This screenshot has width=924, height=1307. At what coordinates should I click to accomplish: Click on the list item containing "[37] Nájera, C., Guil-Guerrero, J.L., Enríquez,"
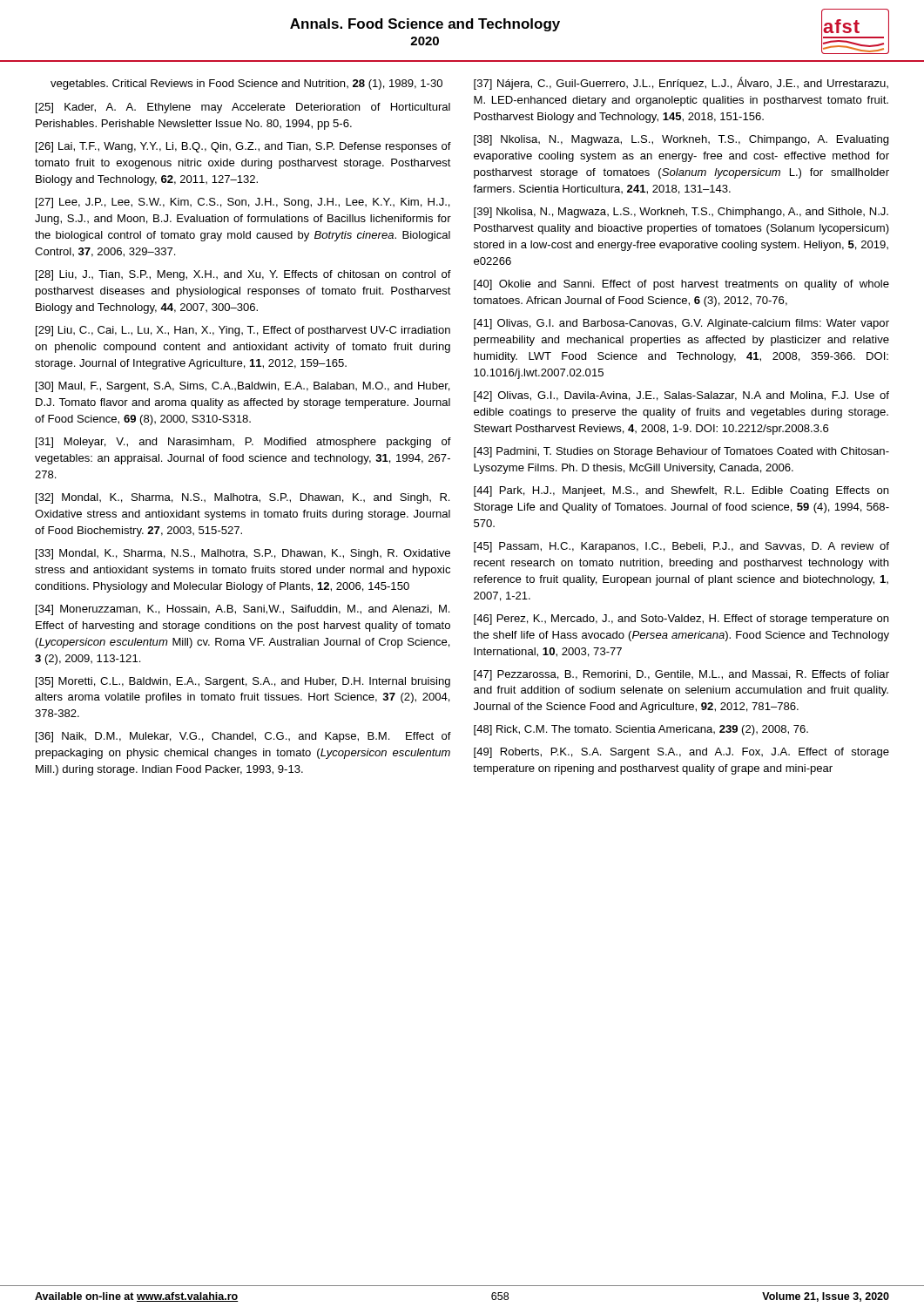pyautogui.click(x=681, y=100)
